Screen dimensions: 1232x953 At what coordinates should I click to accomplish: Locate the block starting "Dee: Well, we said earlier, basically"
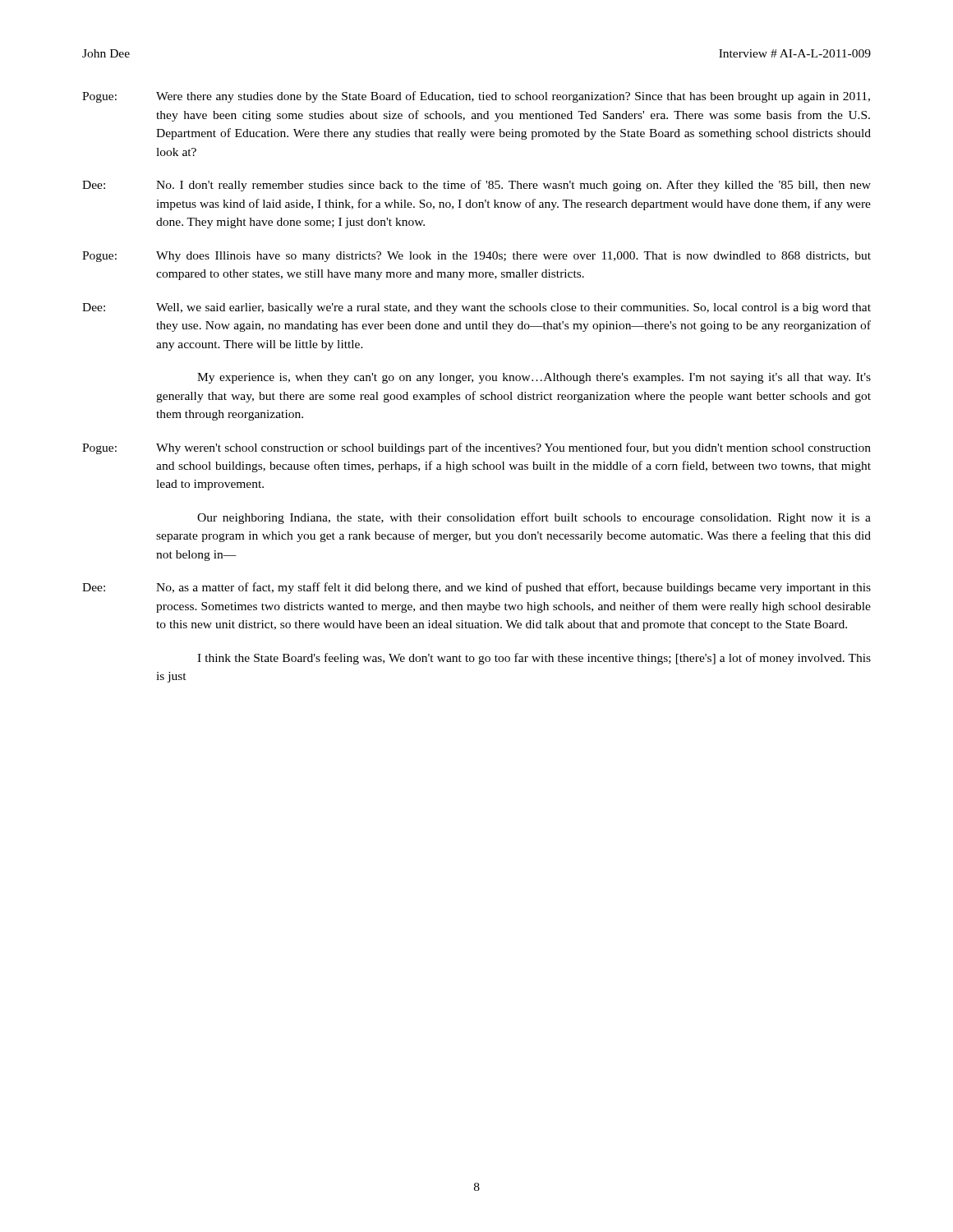coord(476,326)
